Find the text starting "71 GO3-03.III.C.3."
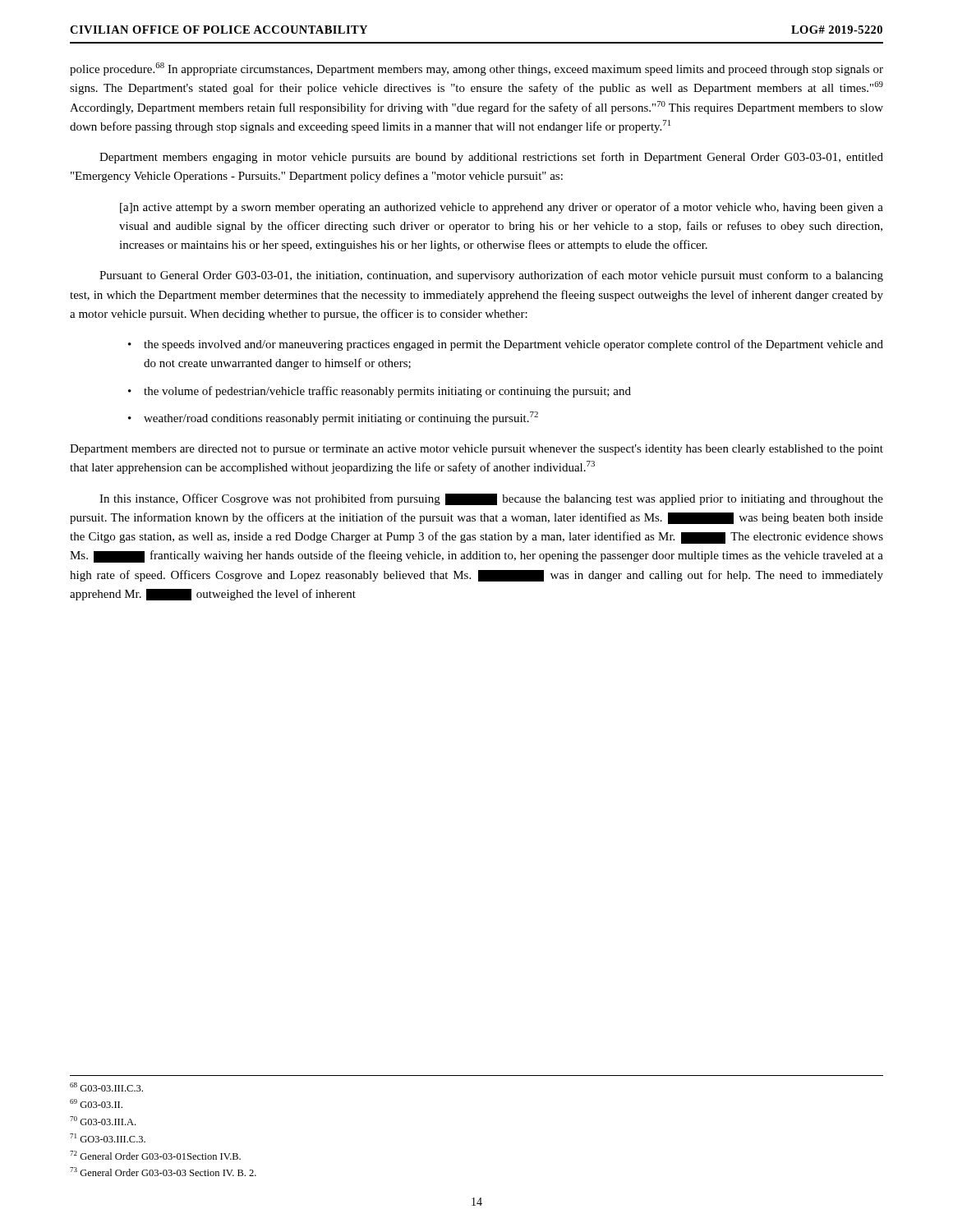Image resolution: width=953 pixels, height=1232 pixels. (x=108, y=1138)
